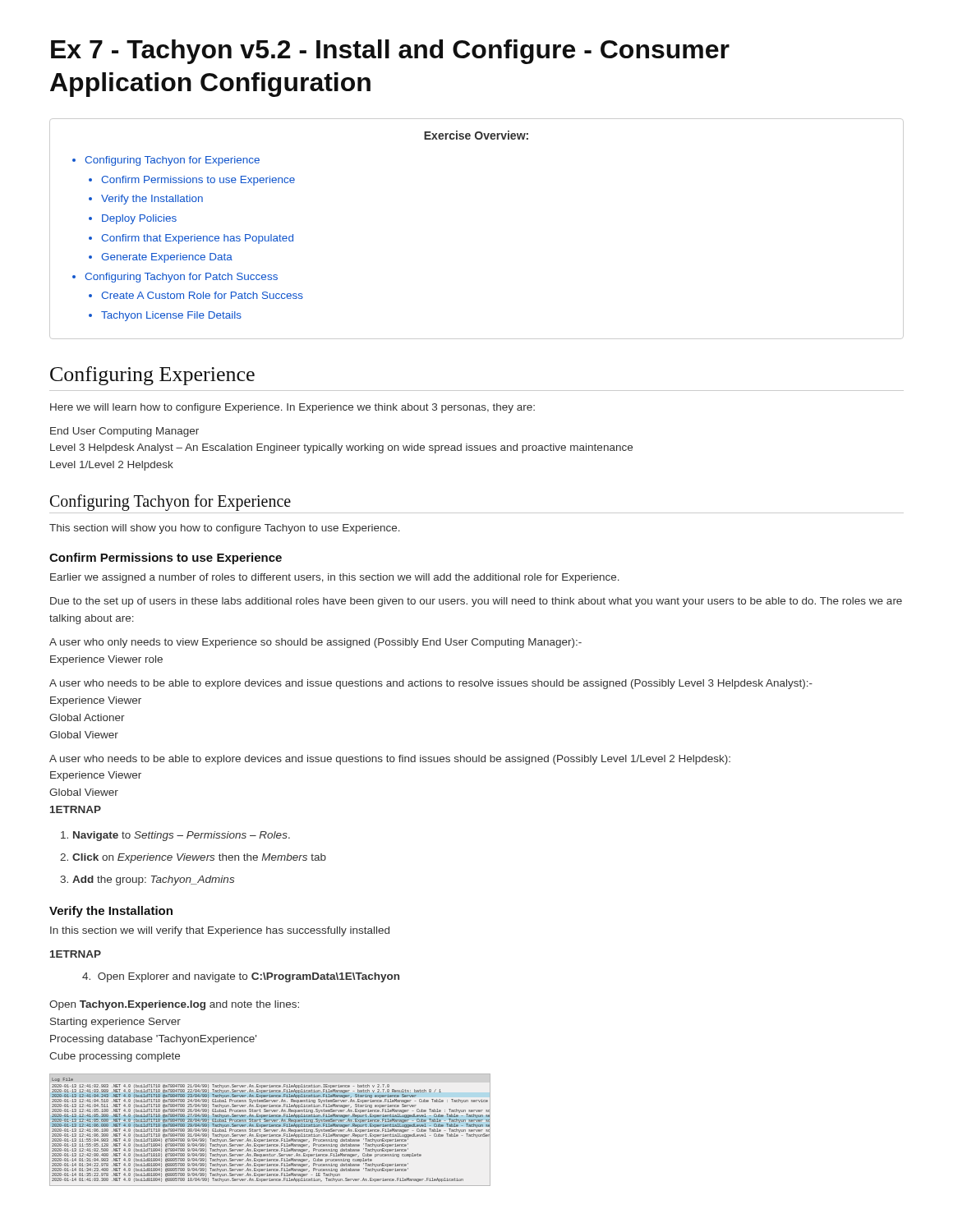
Task: Select a table
Action: [x=476, y=229]
